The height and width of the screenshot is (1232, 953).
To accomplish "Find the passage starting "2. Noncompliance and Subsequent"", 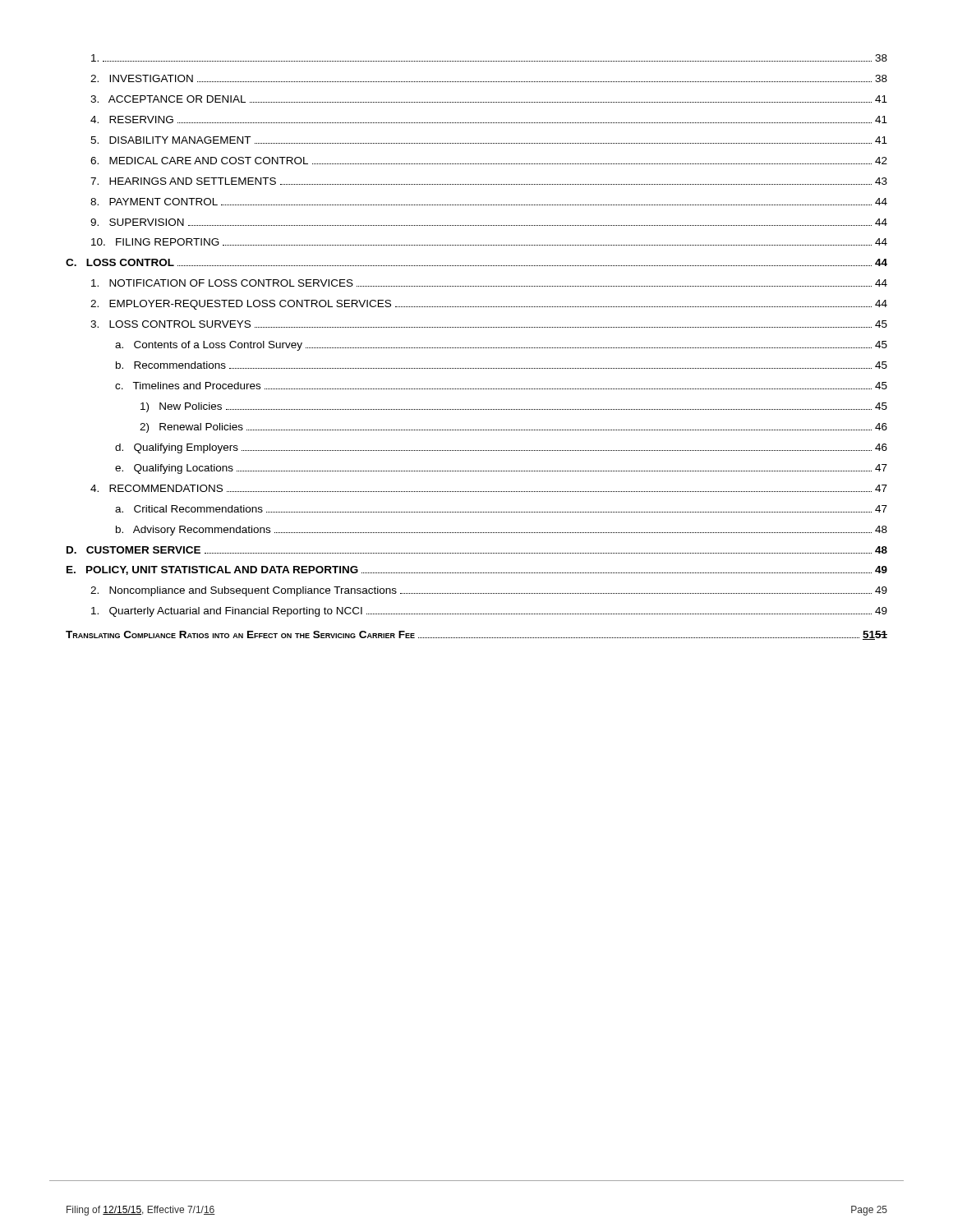I will (489, 591).
